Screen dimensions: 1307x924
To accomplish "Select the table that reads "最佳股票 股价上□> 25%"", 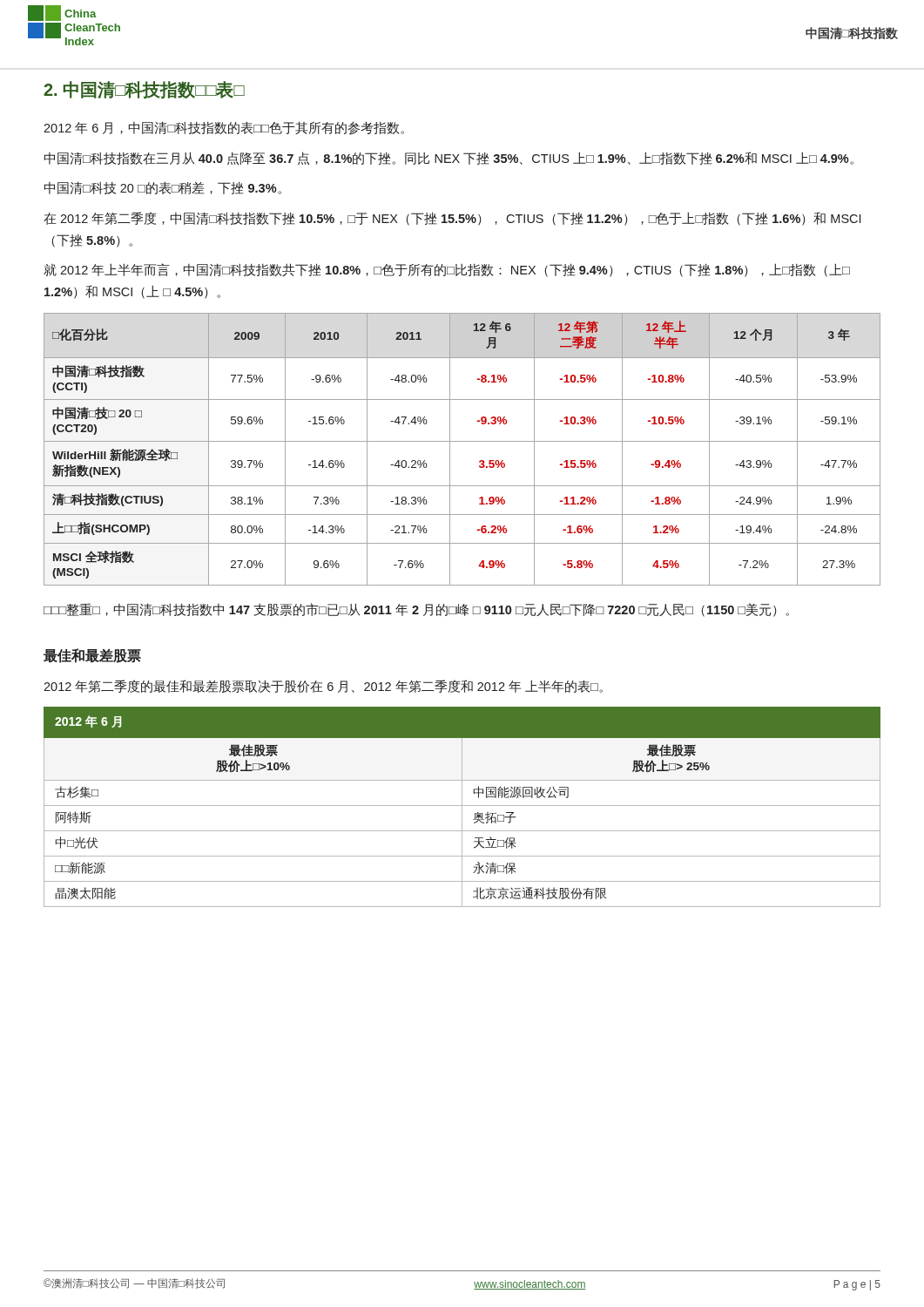I will pos(462,807).
